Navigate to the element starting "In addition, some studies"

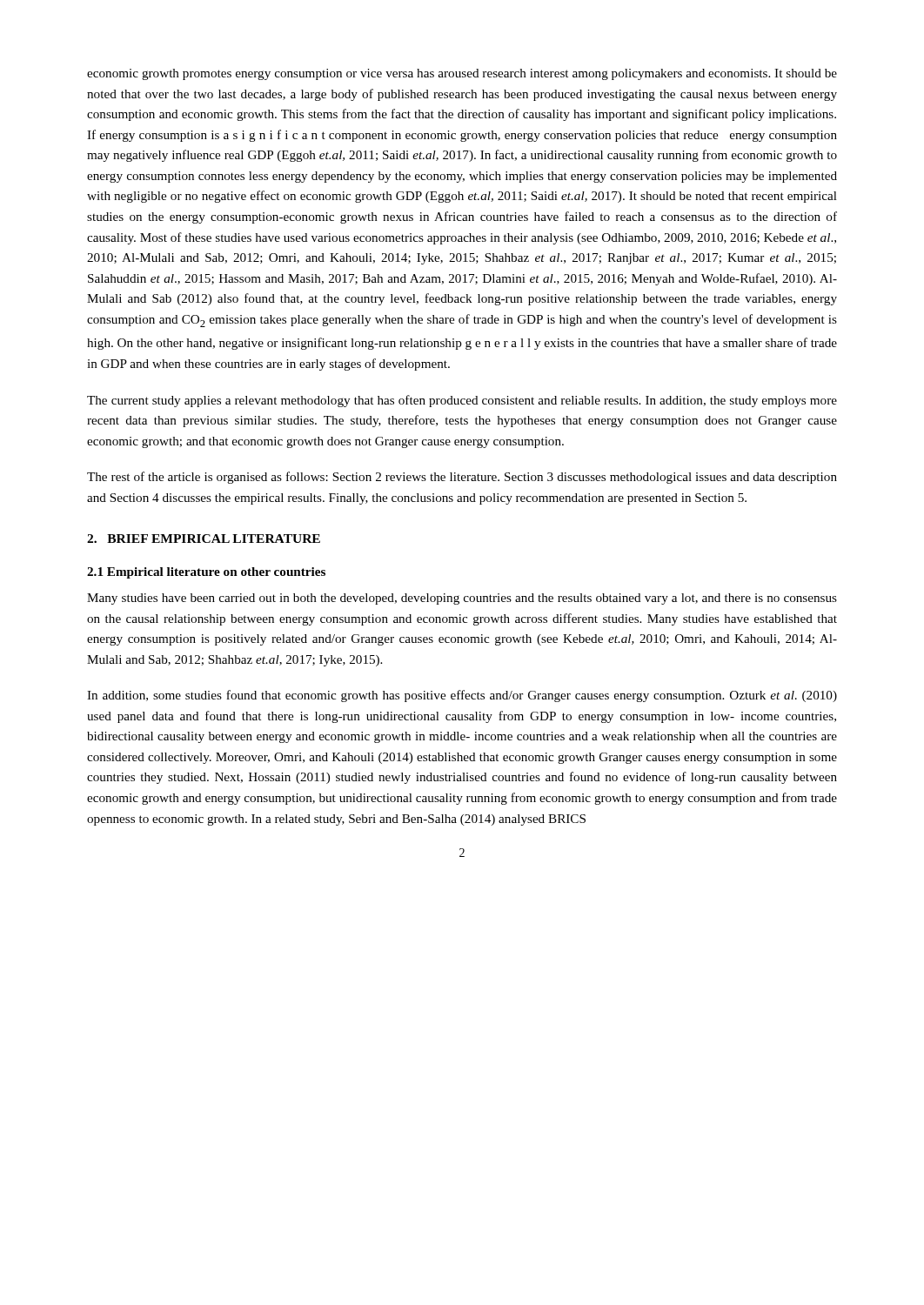coord(462,757)
